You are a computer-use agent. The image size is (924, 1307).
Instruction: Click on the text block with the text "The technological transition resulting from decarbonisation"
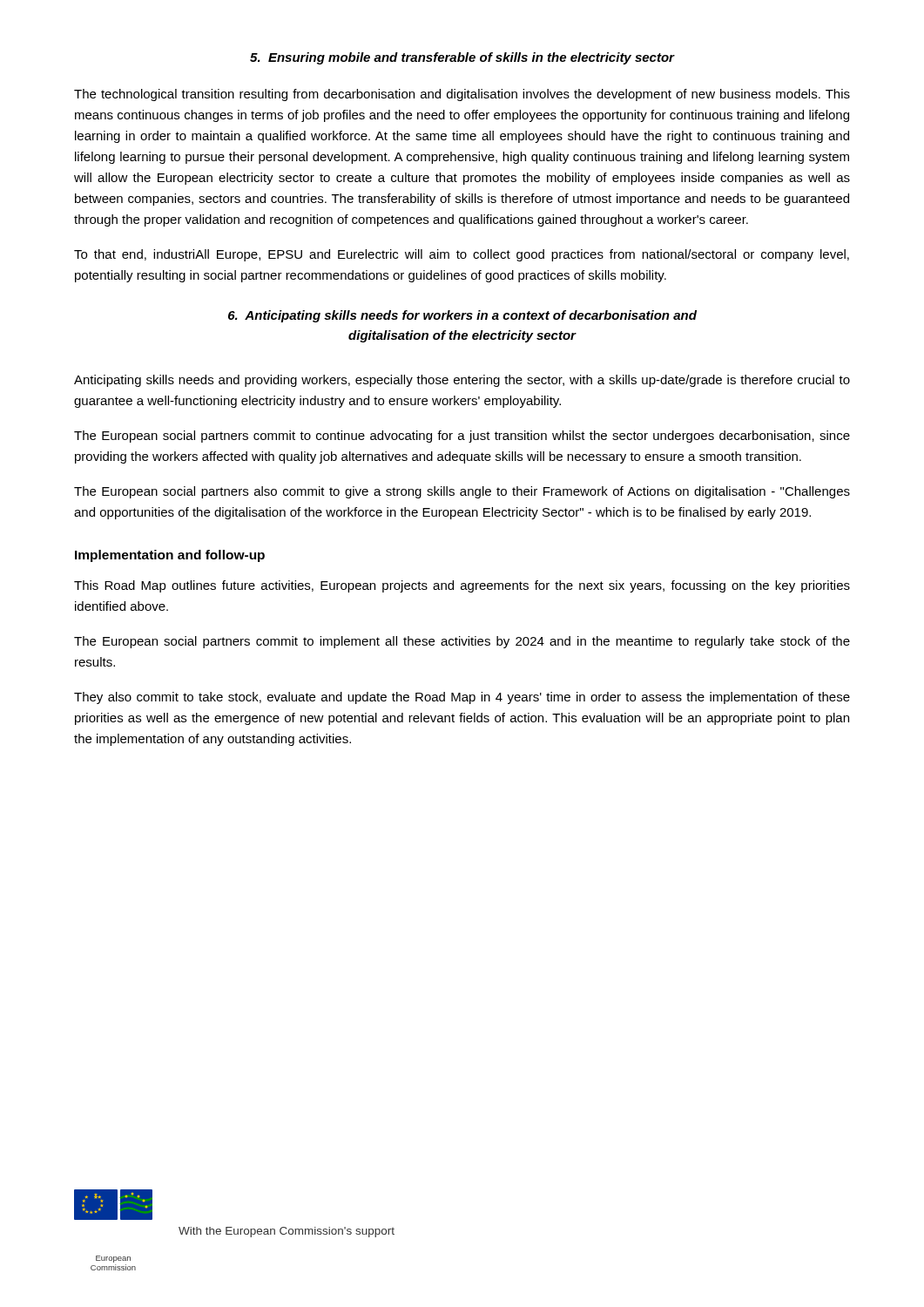click(x=462, y=156)
